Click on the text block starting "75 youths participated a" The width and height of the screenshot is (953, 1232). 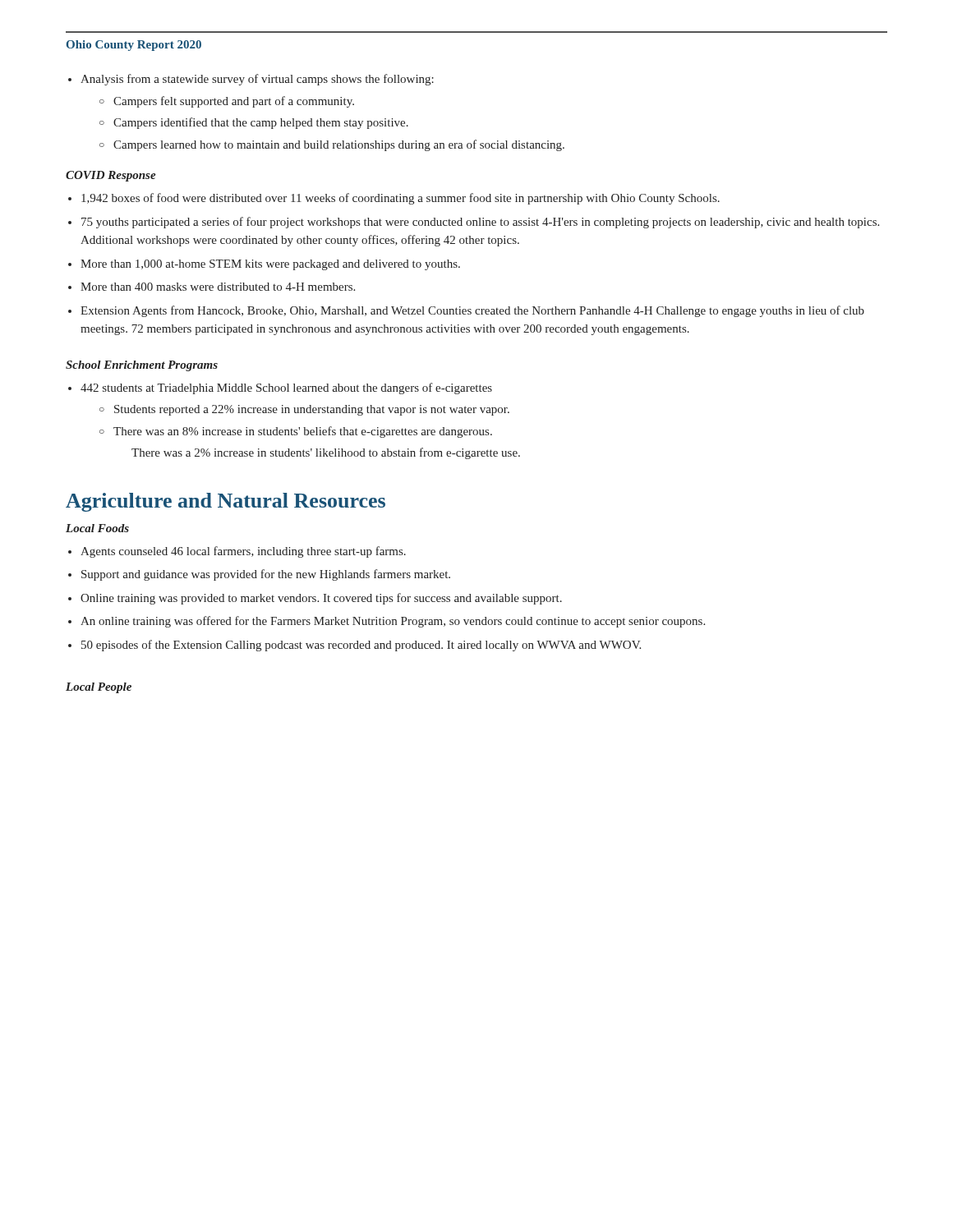[484, 231]
